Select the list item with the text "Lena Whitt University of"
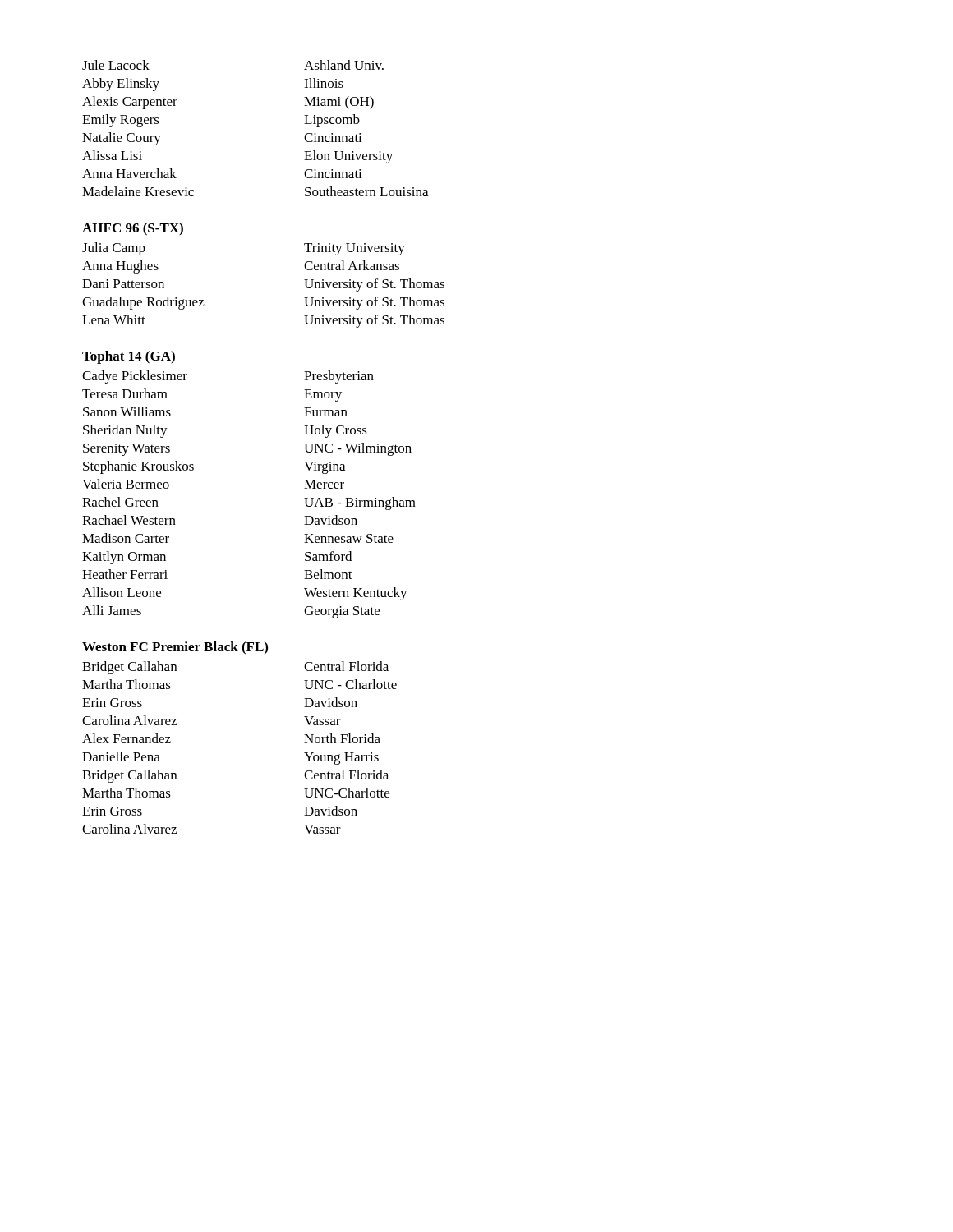 (324, 320)
